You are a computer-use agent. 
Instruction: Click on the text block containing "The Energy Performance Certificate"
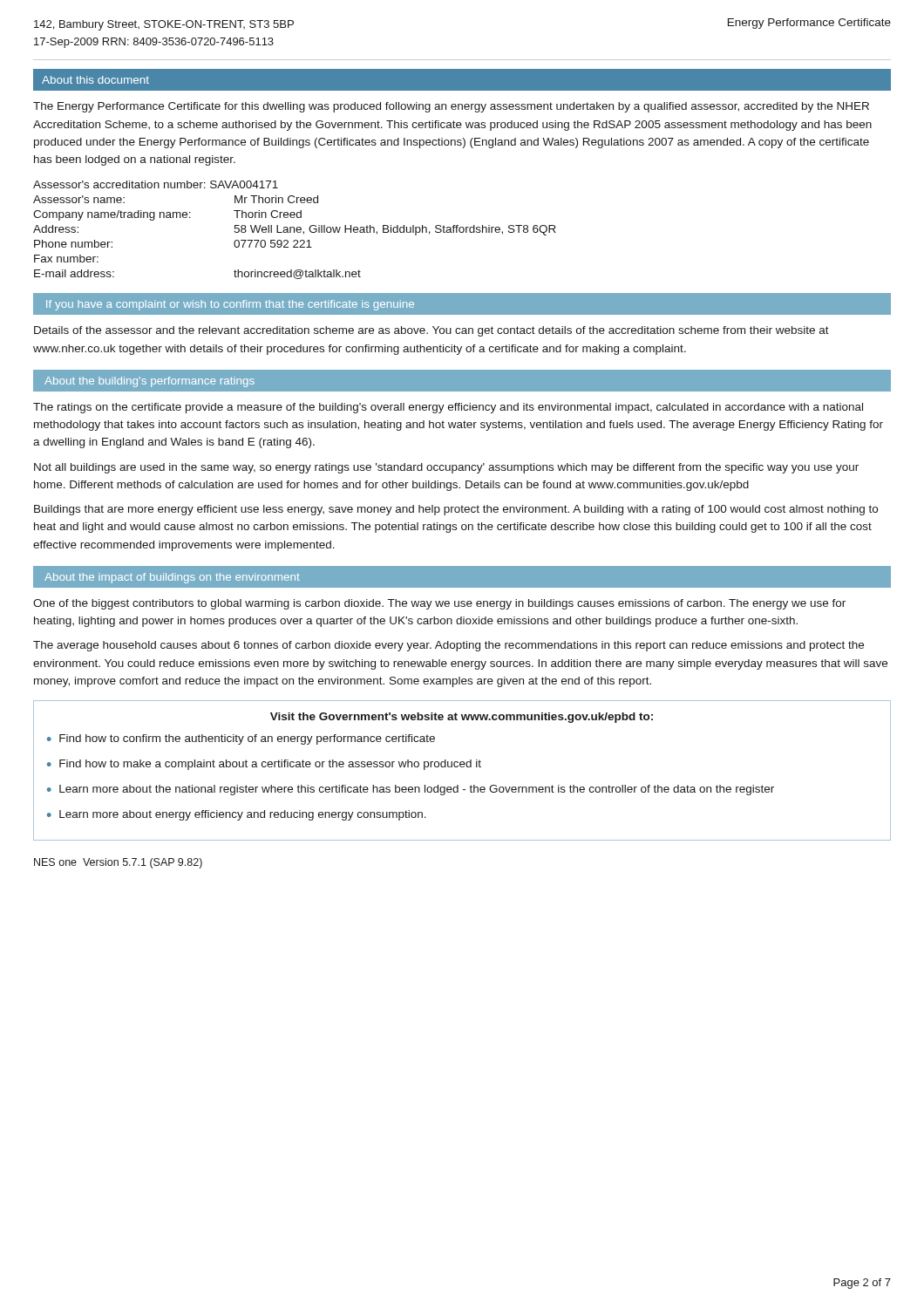[453, 133]
